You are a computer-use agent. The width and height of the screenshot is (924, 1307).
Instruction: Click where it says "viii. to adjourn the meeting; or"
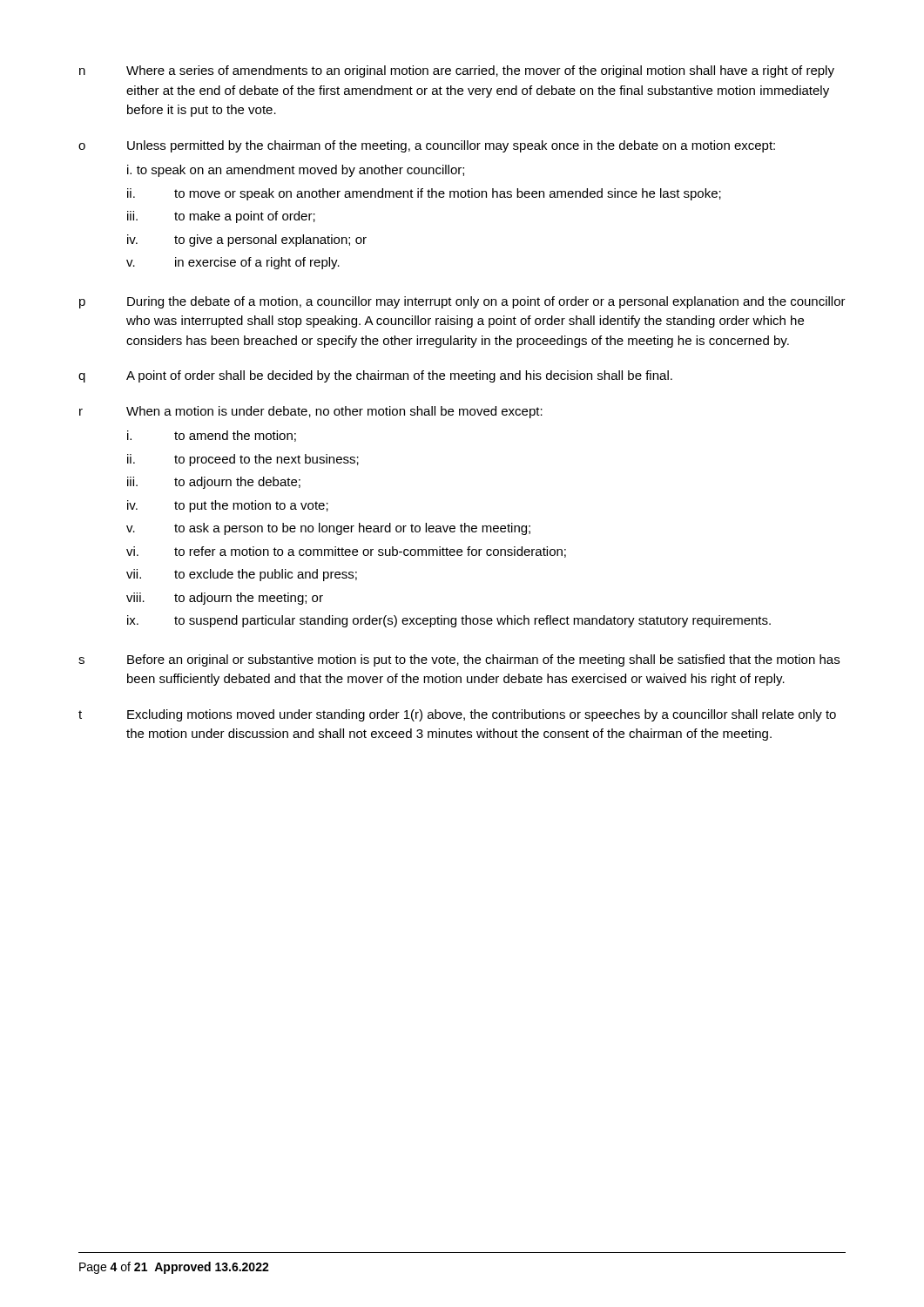(x=225, y=599)
